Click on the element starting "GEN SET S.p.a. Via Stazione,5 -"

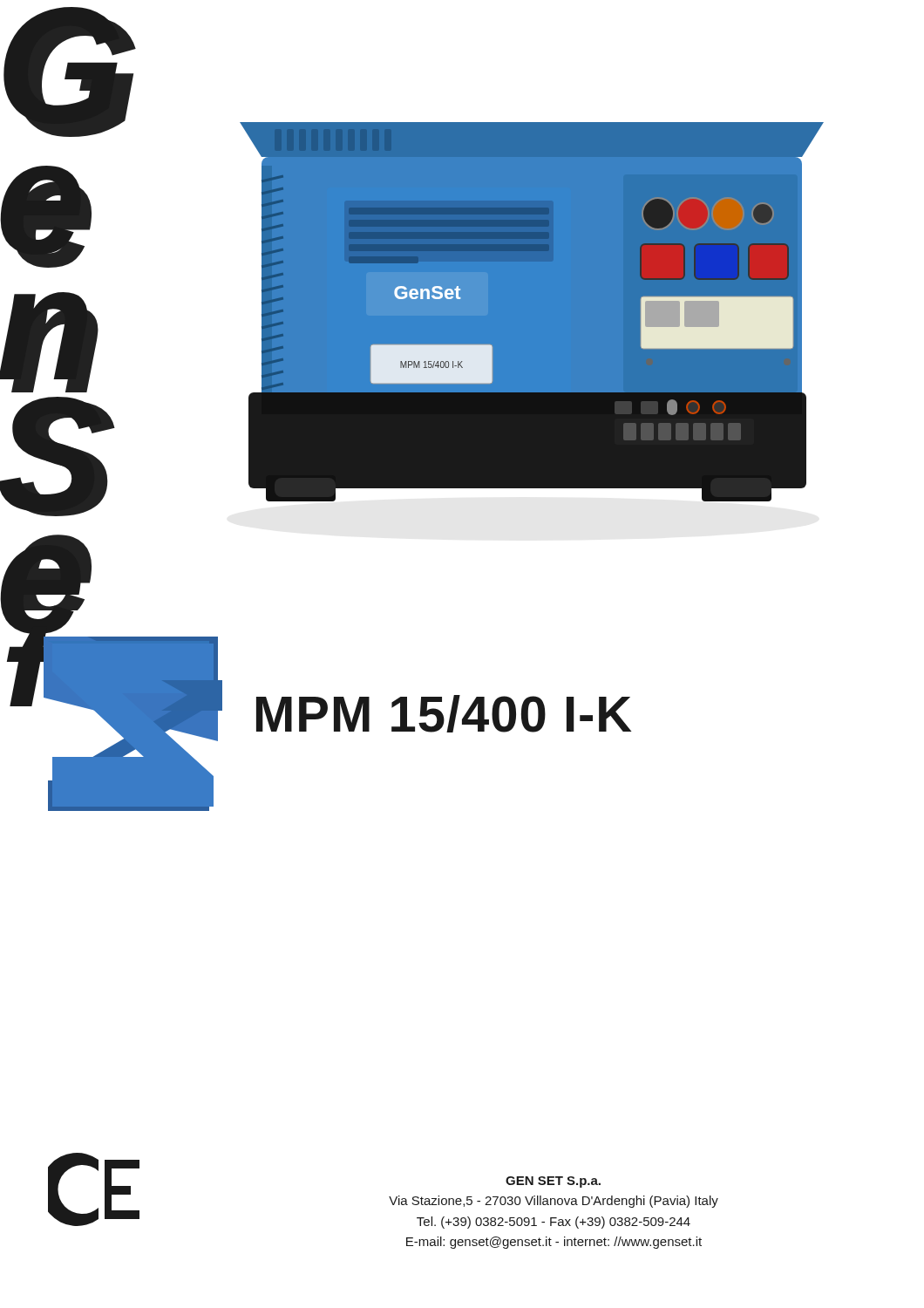tap(554, 1211)
